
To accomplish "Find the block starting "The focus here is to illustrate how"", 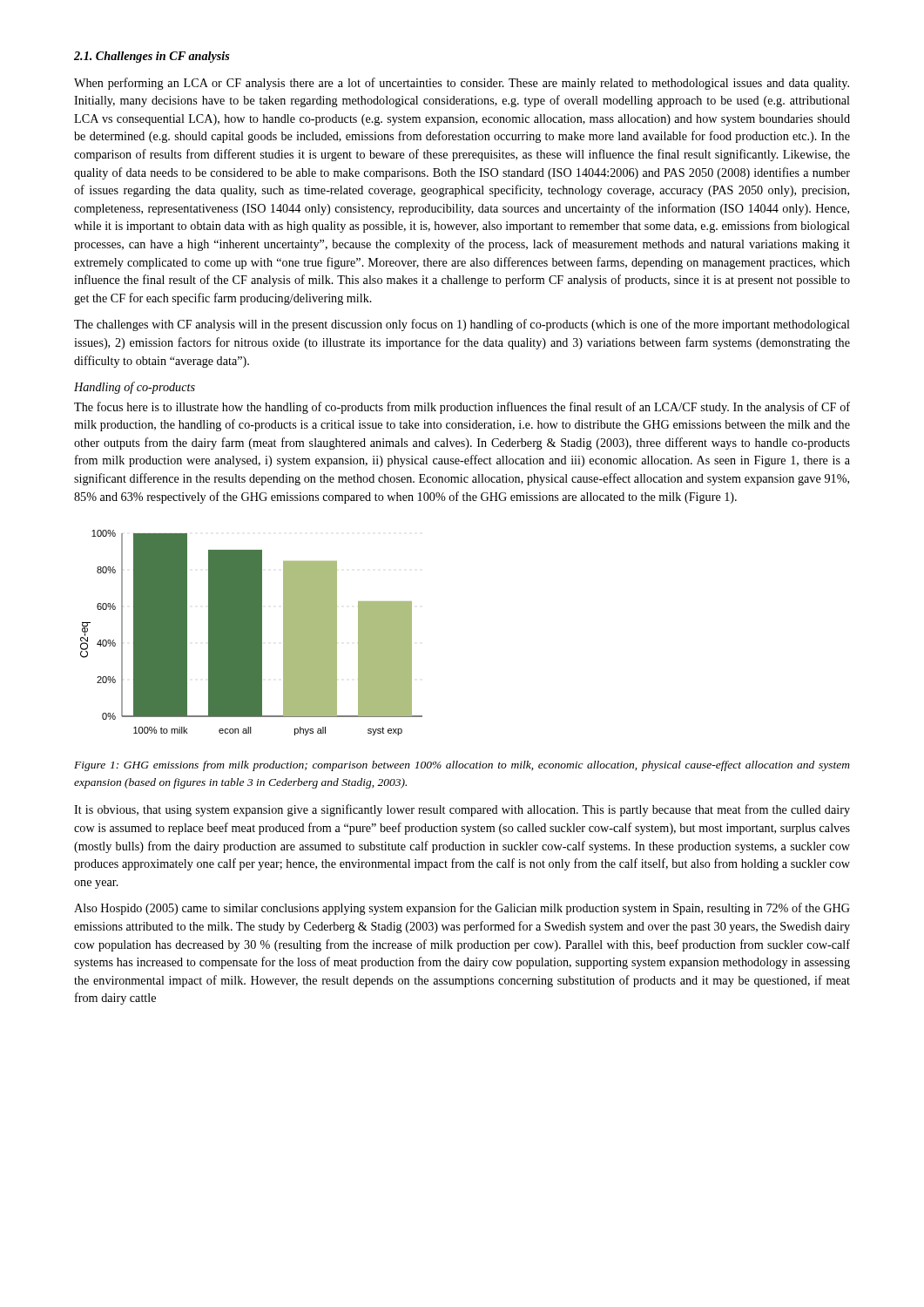I will (x=462, y=452).
